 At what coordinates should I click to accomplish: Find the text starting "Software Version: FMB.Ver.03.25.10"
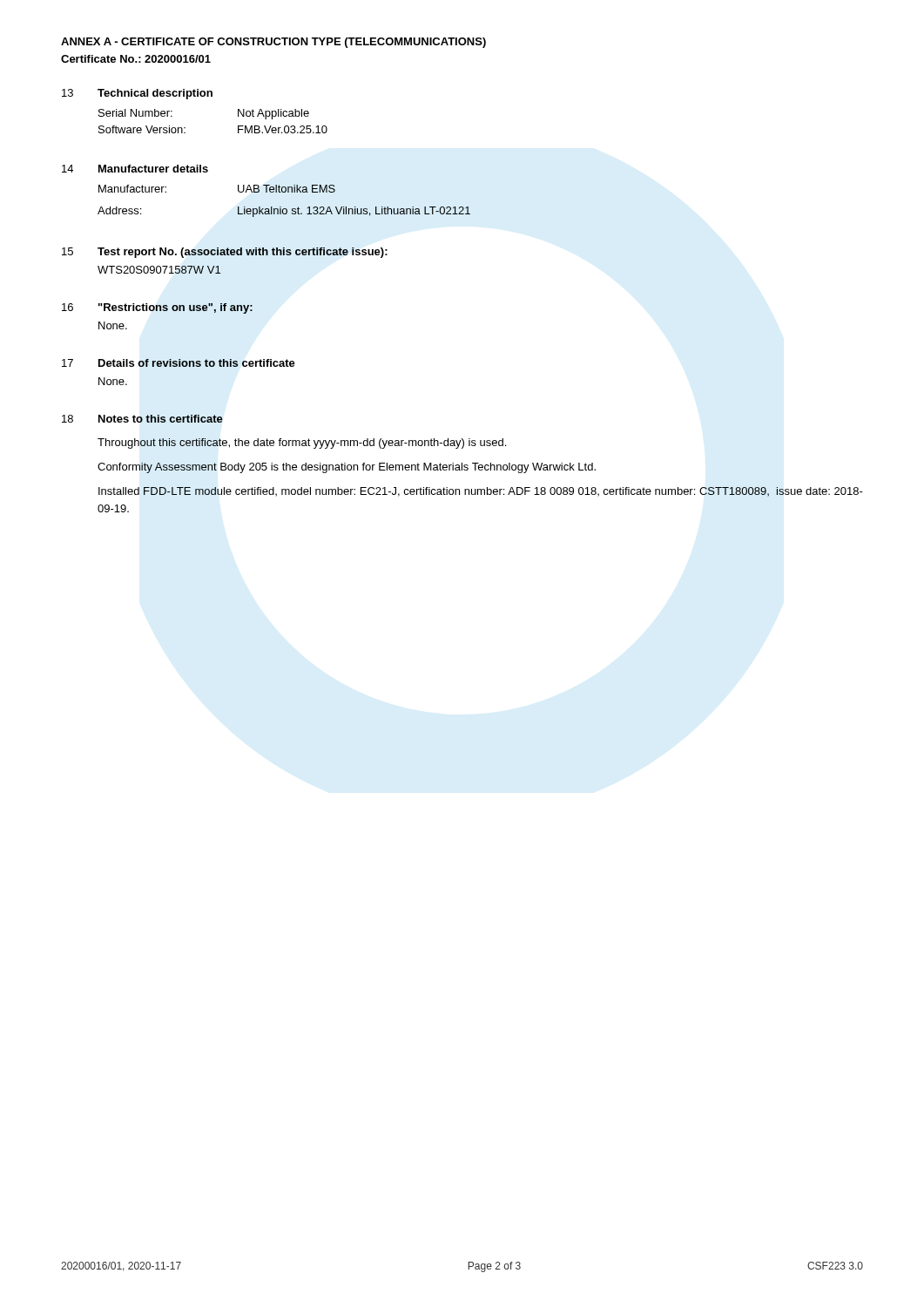coord(151,129)
